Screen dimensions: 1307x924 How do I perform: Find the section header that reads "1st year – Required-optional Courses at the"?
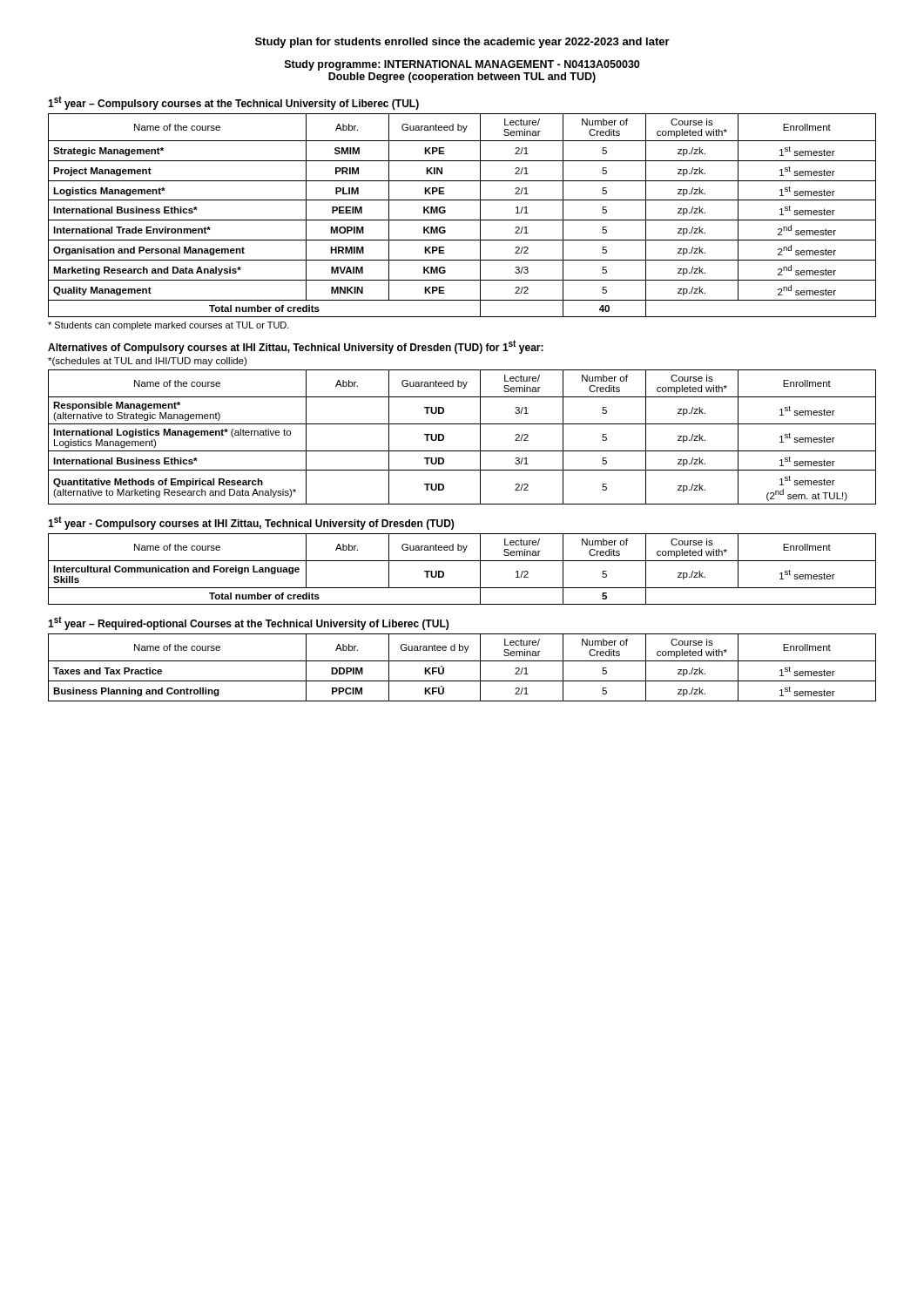pos(249,623)
